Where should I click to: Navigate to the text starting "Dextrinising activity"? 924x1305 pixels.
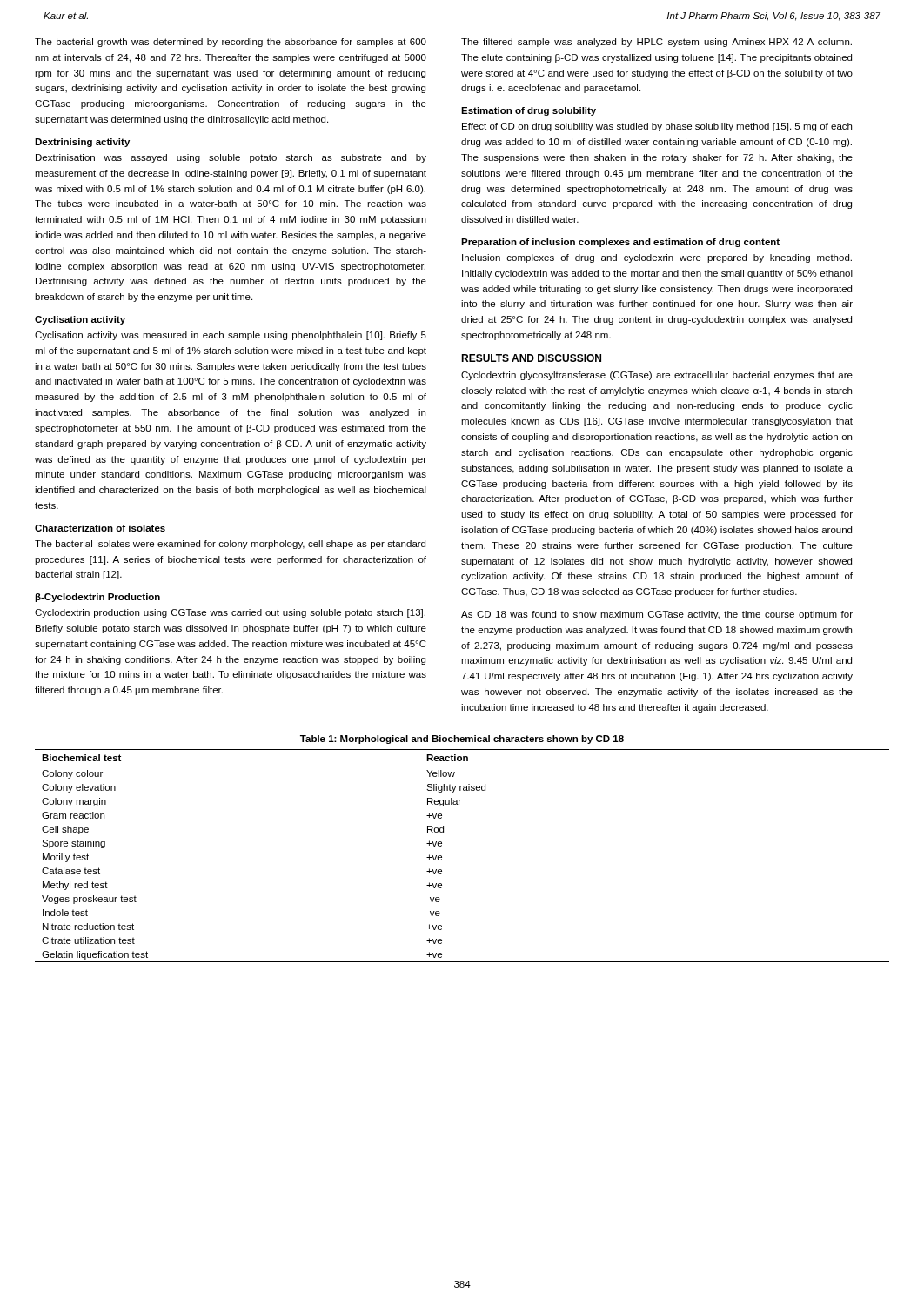pos(82,142)
